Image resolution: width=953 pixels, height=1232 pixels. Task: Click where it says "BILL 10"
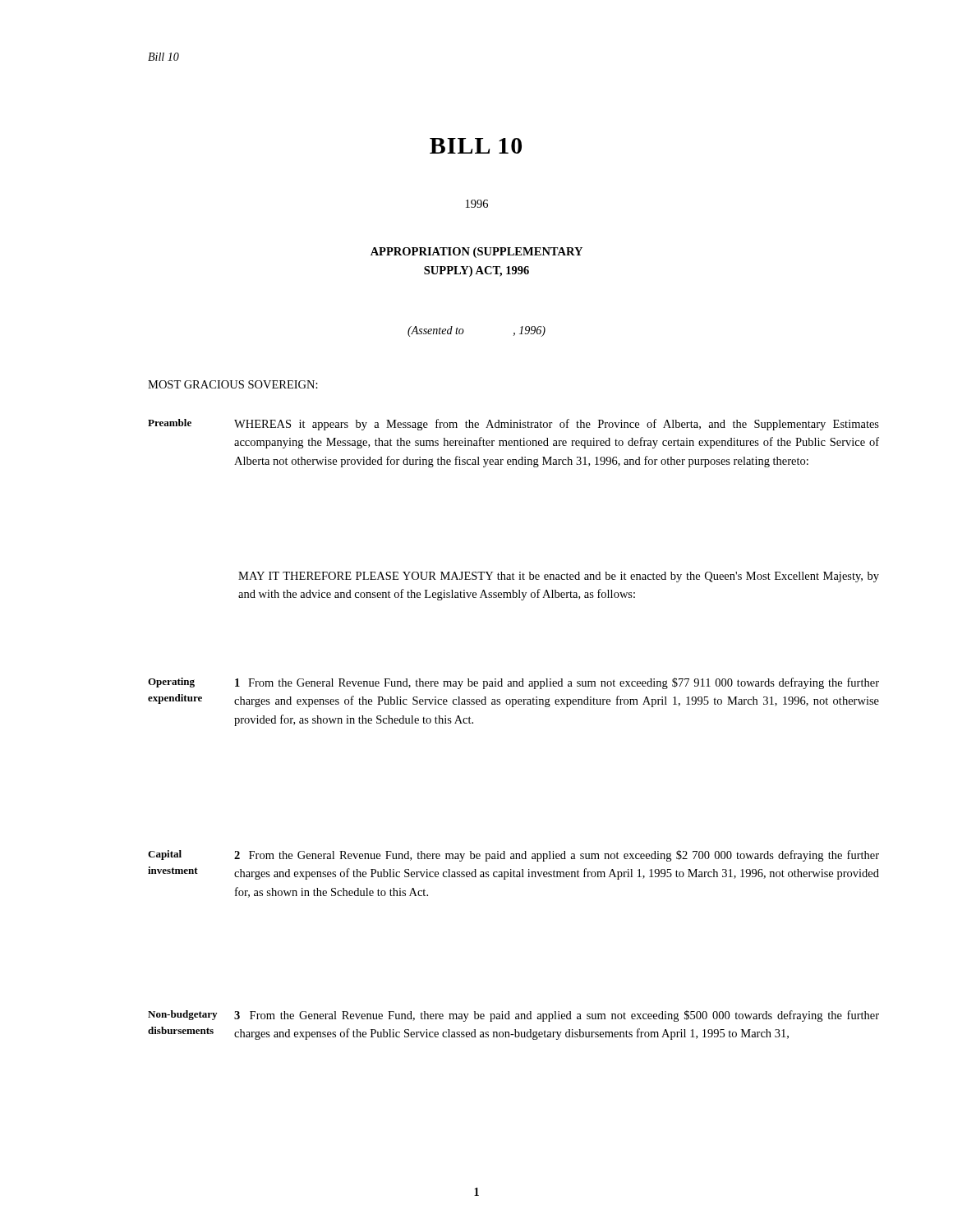tap(476, 145)
